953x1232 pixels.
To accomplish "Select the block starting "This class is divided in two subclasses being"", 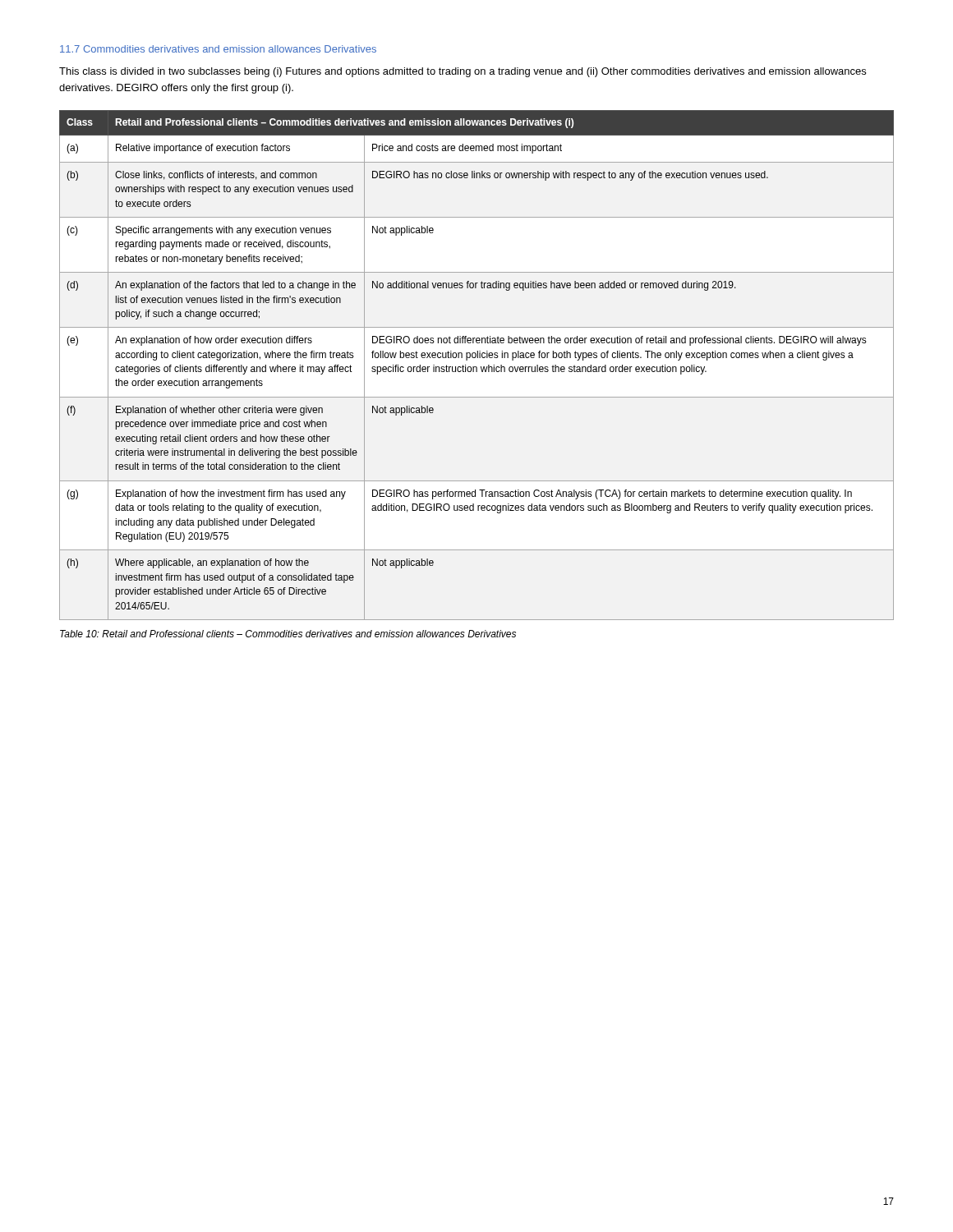I will point(463,79).
